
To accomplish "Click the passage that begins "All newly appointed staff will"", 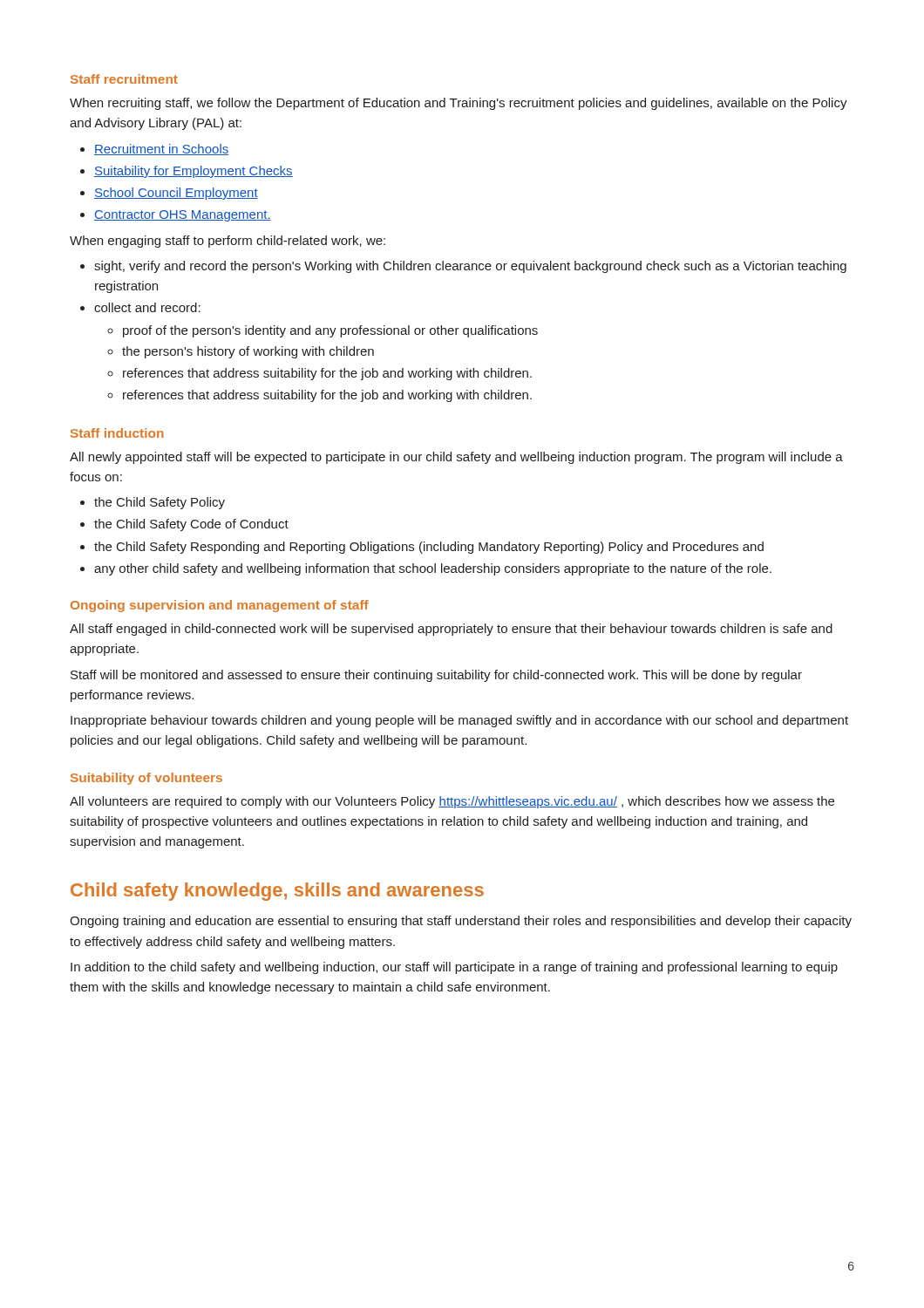I will (x=456, y=466).
